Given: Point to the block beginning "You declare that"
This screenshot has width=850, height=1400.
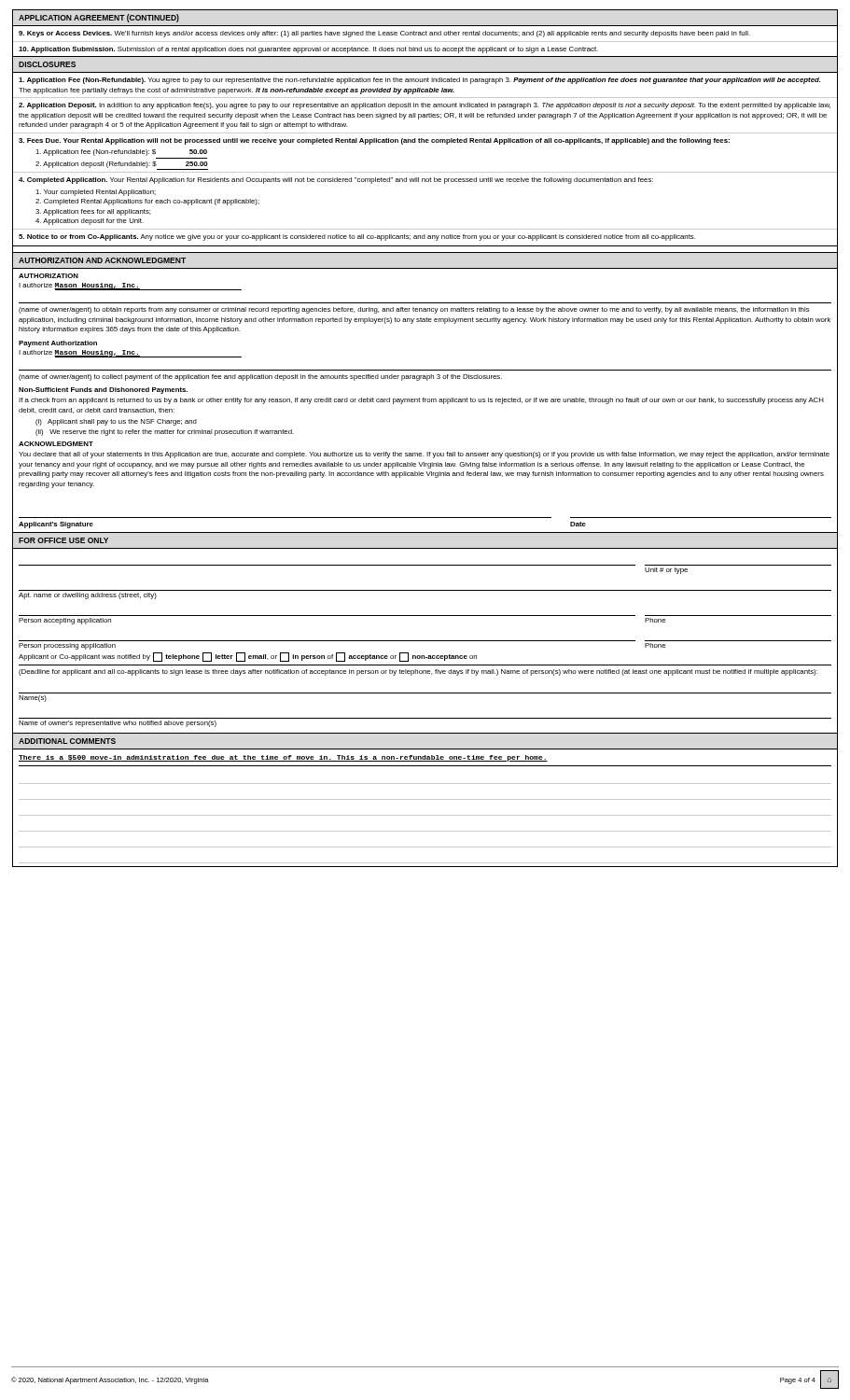Looking at the screenshot, I should (x=424, y=469).
